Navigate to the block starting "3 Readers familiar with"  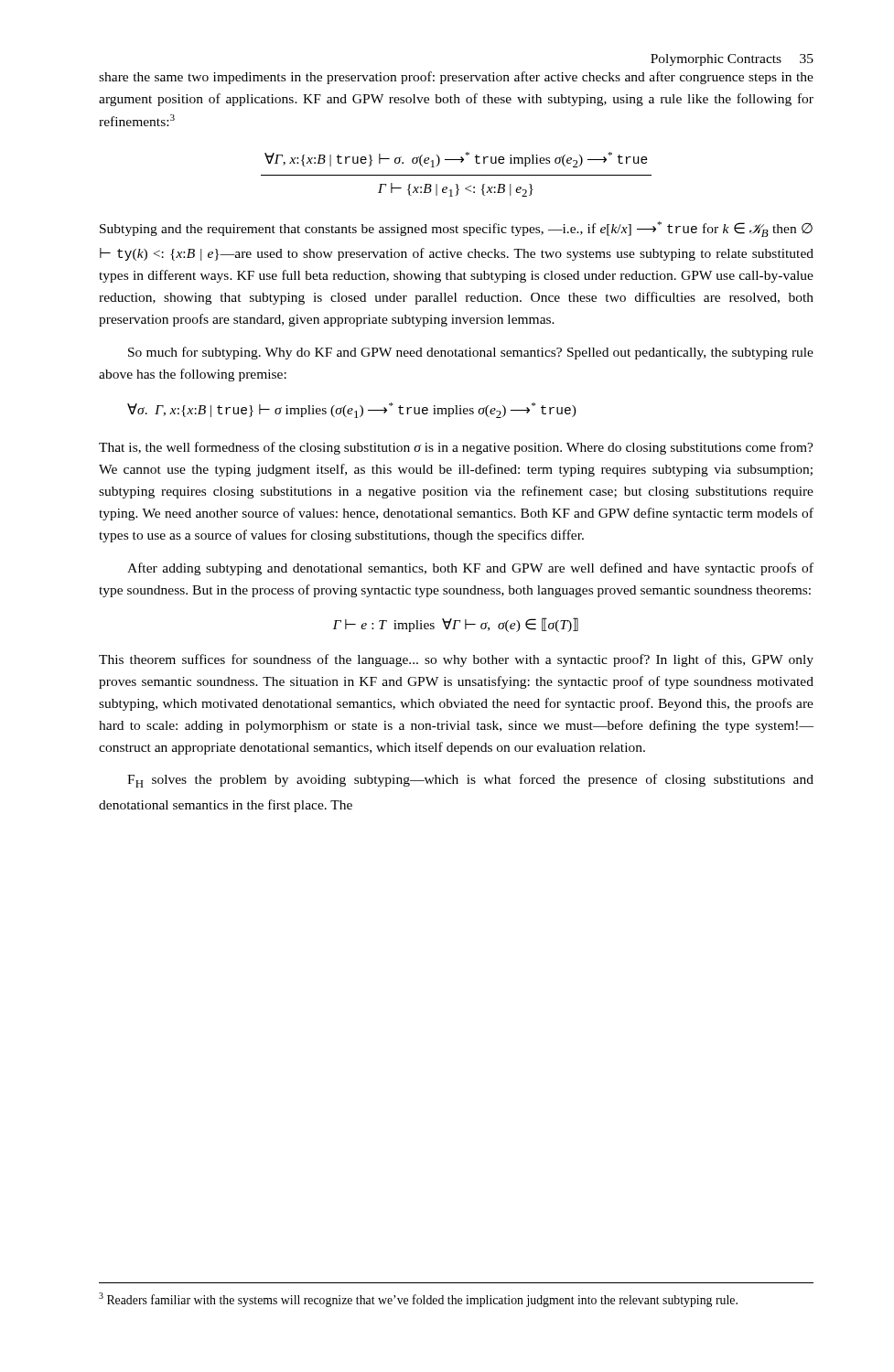coord(456,1299)
